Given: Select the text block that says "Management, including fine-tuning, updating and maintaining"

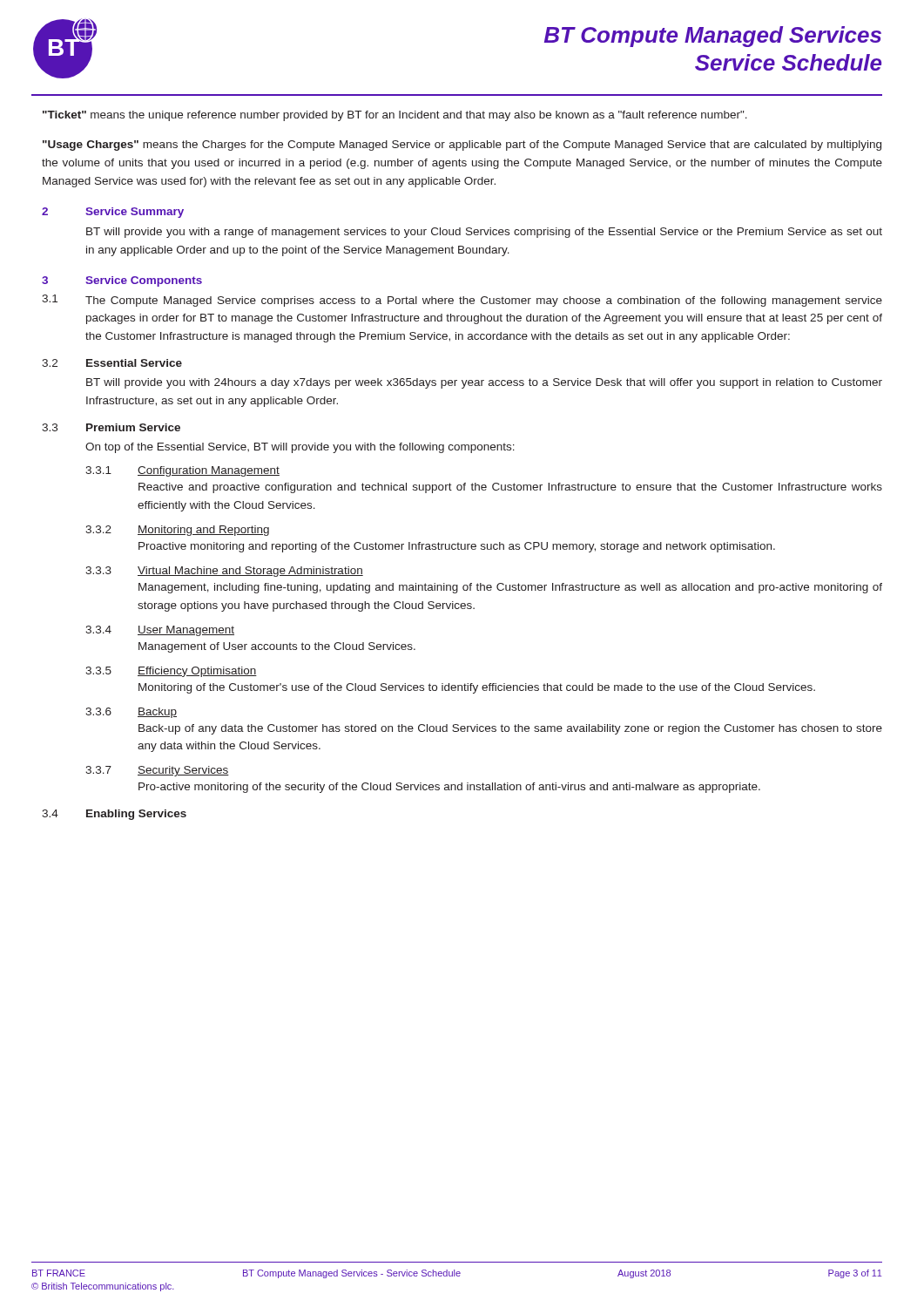Looking at the screenshot, I should pos(510,596).
